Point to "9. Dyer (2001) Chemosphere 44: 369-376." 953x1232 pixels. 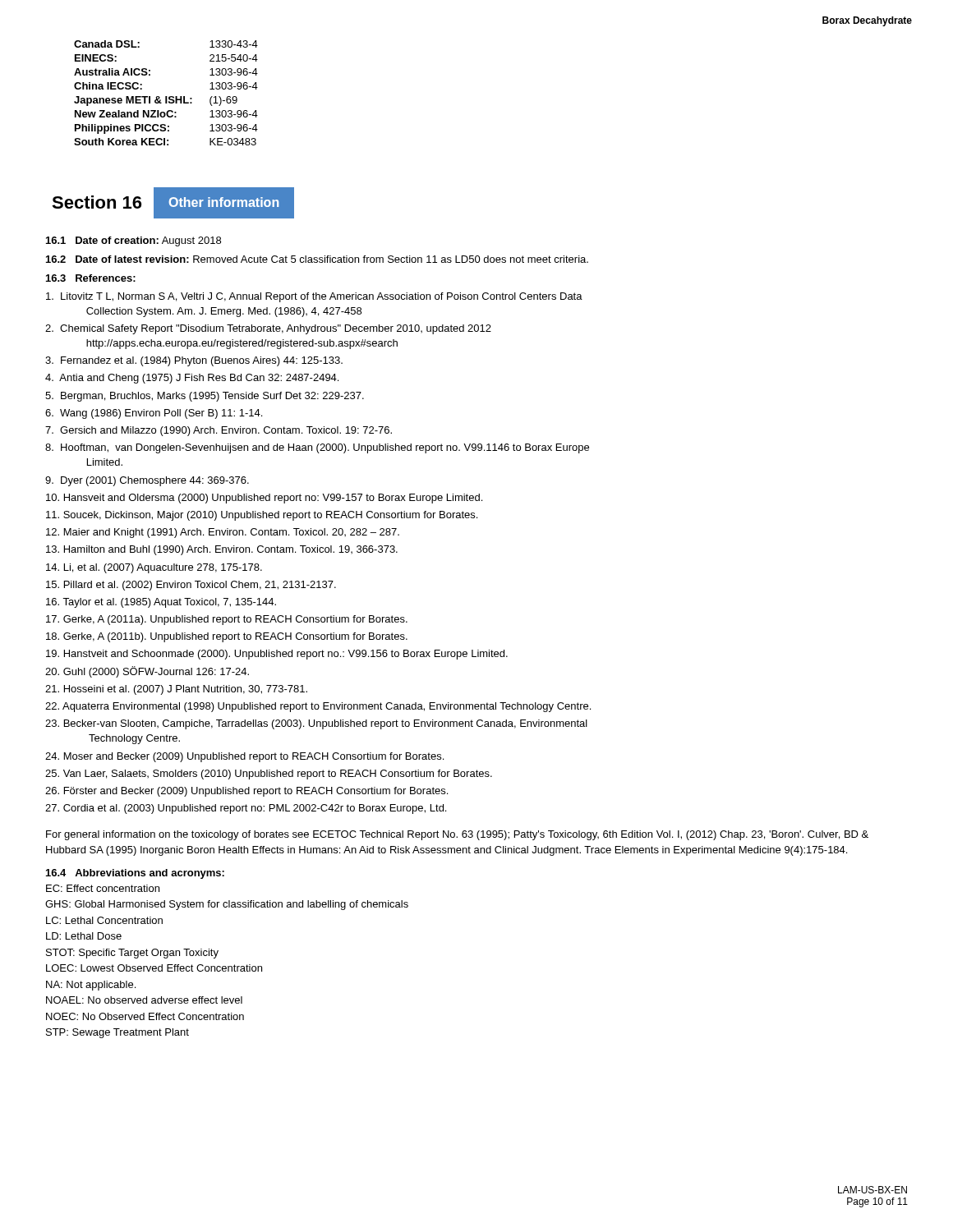pyautogui.click(x=147, y=480)
